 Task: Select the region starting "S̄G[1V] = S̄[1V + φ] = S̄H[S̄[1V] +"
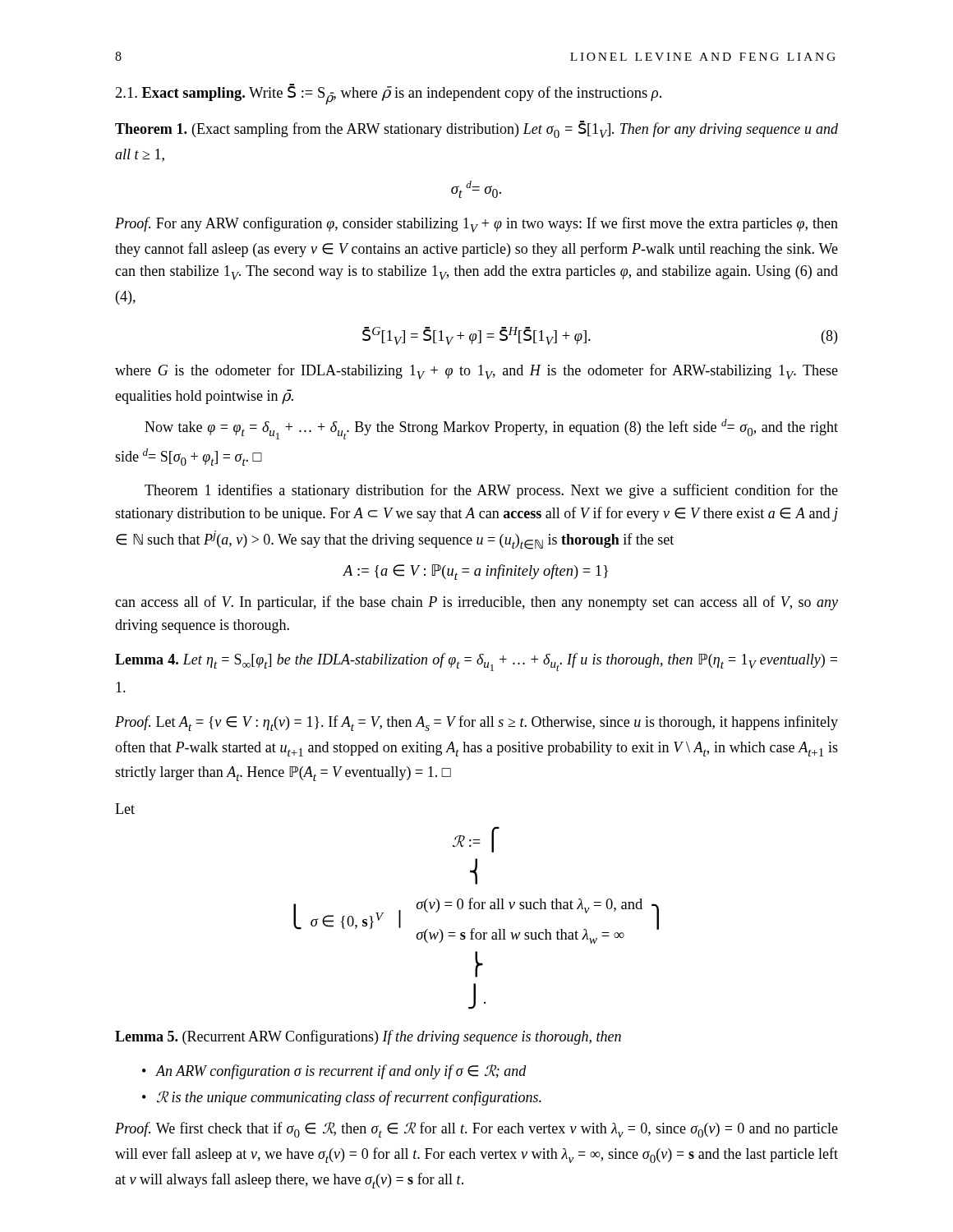click(x=600, y=336)
